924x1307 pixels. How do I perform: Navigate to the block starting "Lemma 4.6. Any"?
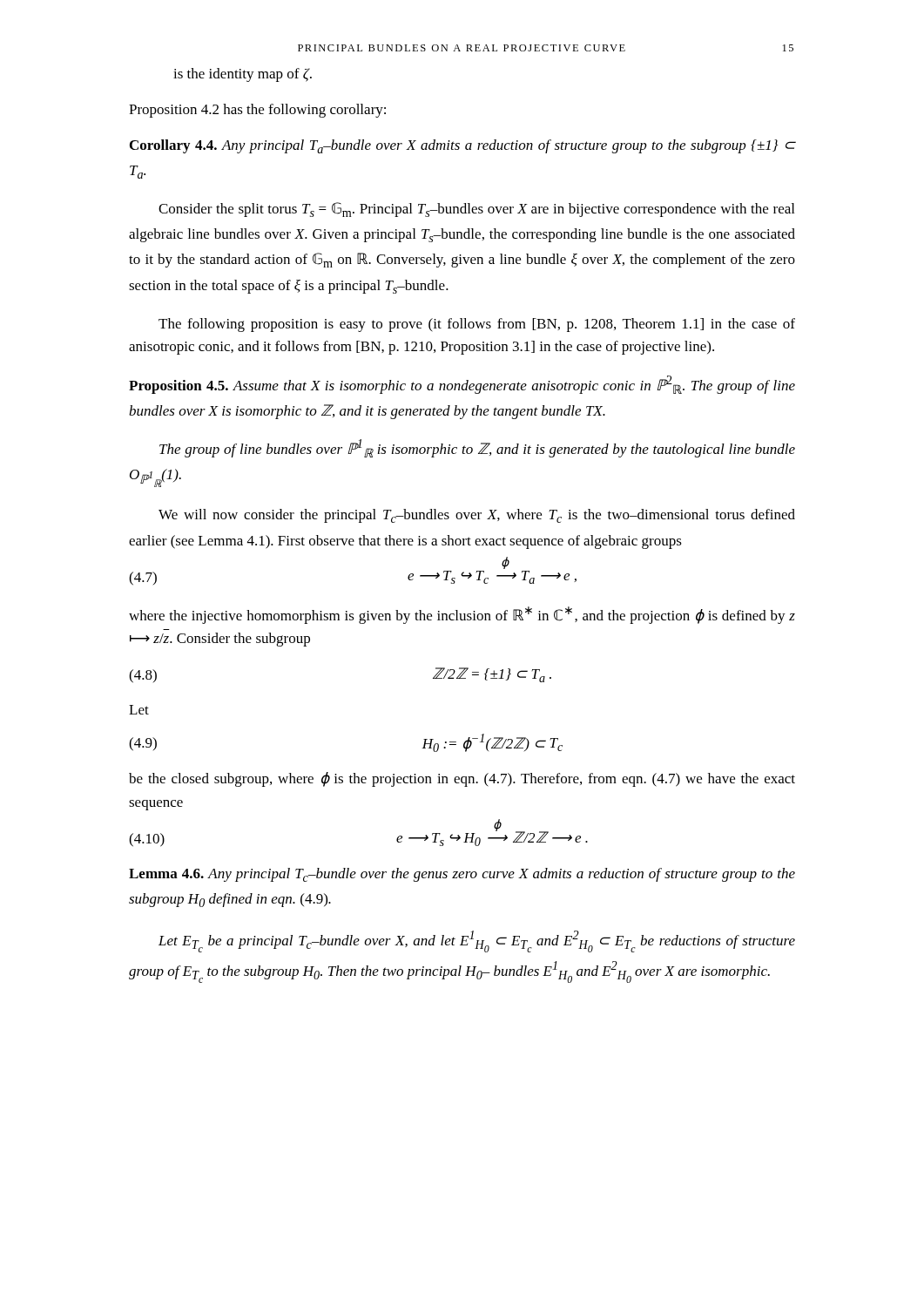(462, 888)
